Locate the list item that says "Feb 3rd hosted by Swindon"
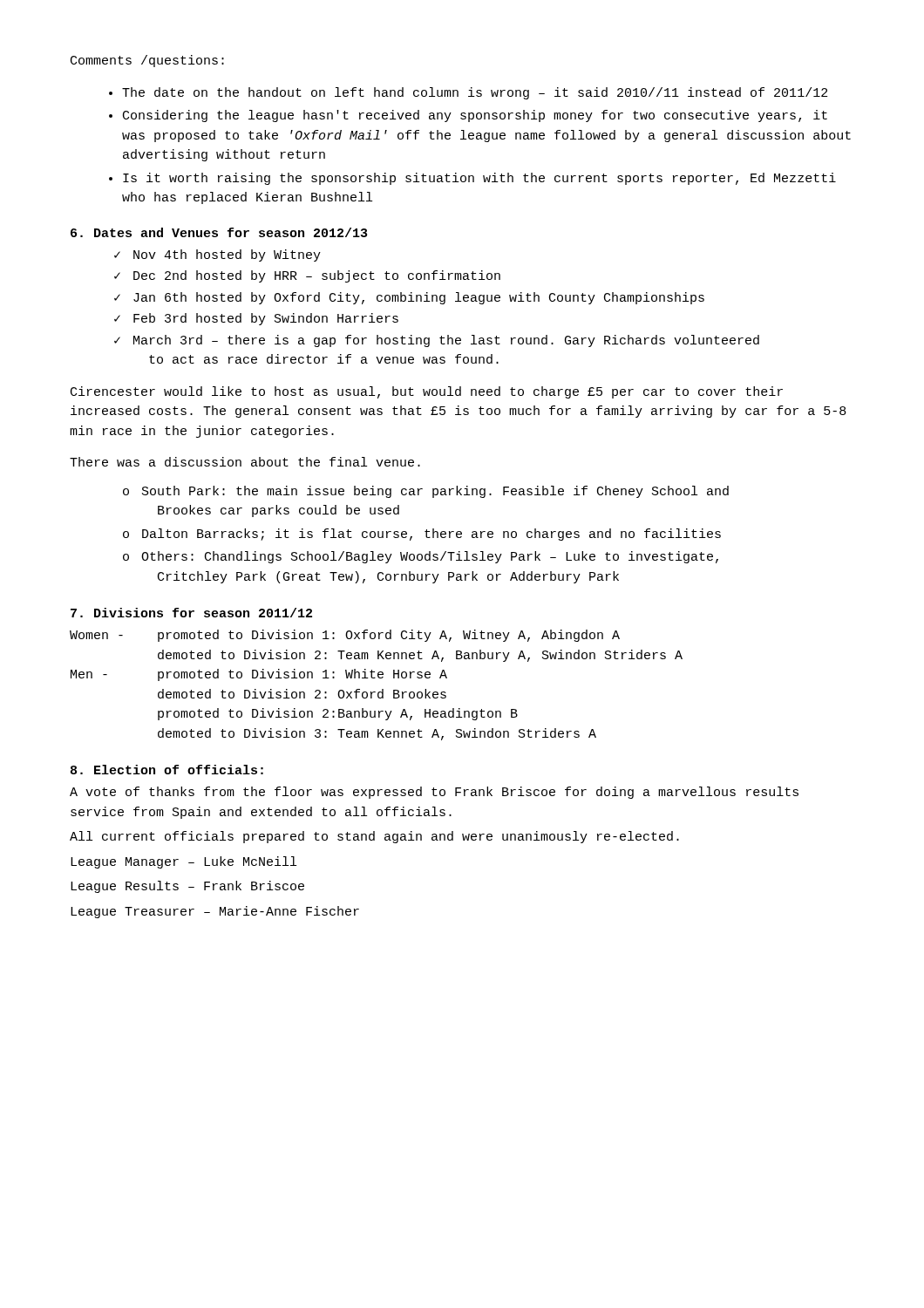This screenshot has height=1308, width=924. click(x=266, y=320)
